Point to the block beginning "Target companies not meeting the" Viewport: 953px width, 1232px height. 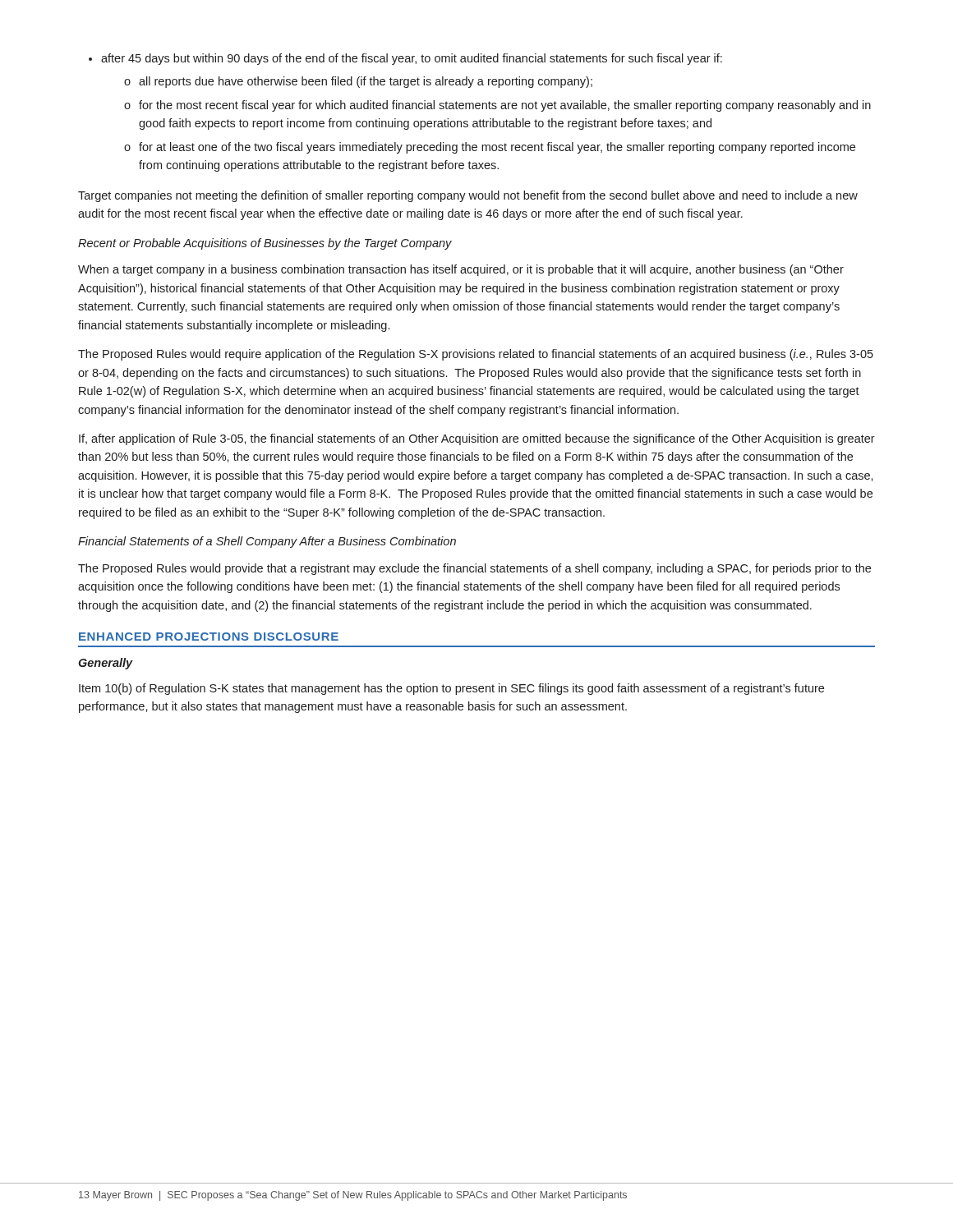476,205
